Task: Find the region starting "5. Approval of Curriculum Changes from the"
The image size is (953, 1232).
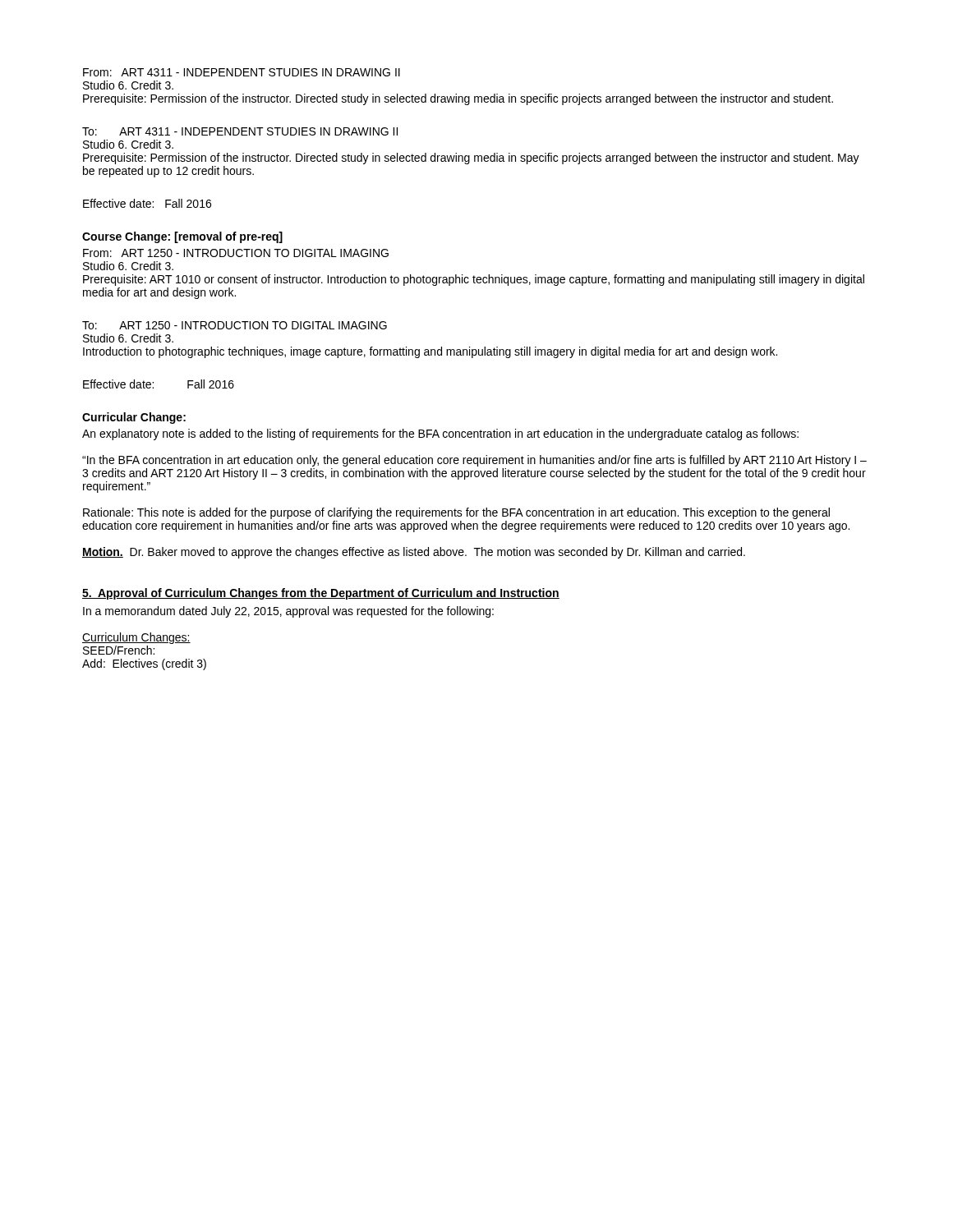Action: tap(321, 593)
